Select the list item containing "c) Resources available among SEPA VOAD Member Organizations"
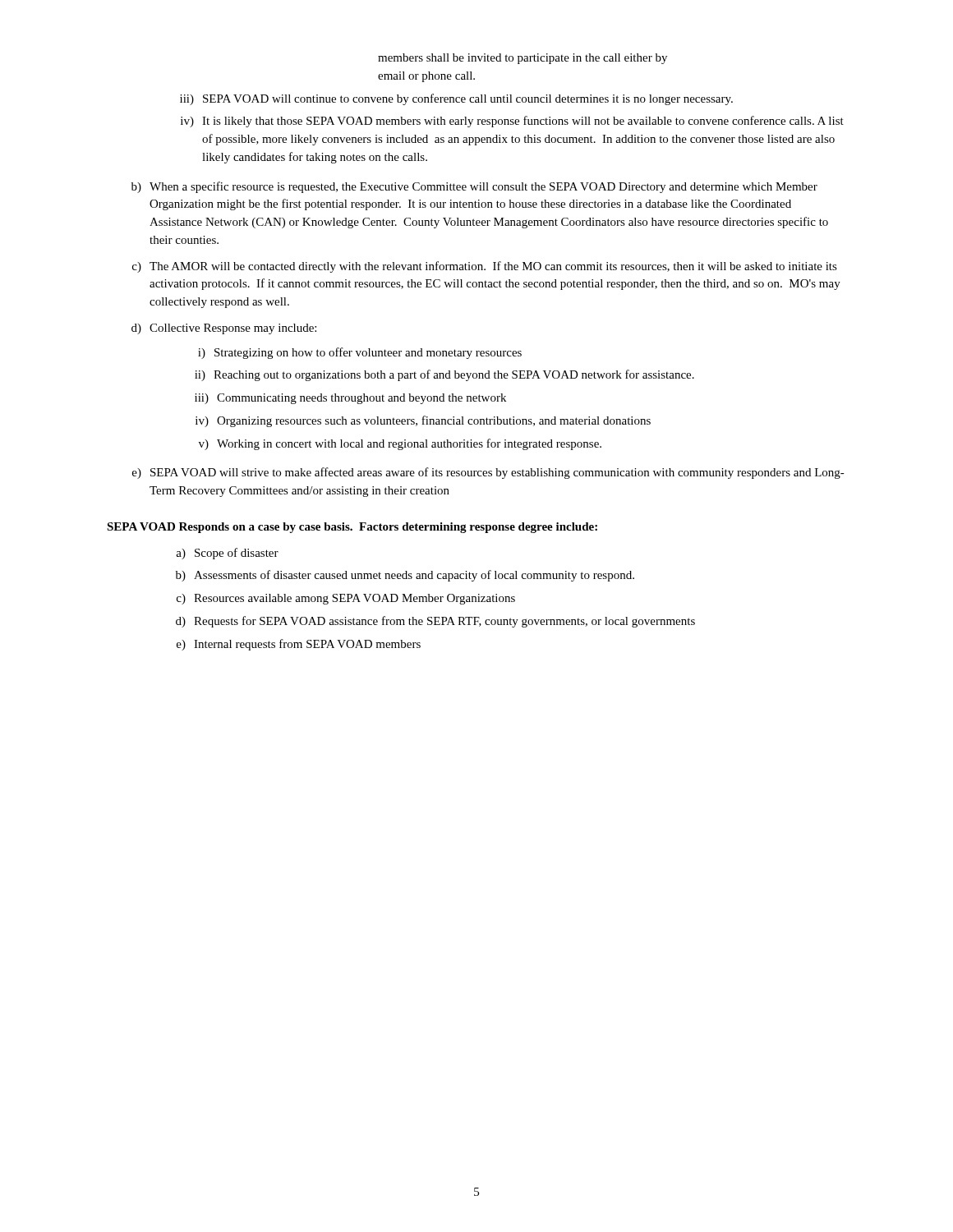Image resolution: width=953 pixels, height=1232 pixels. (501, 599)
